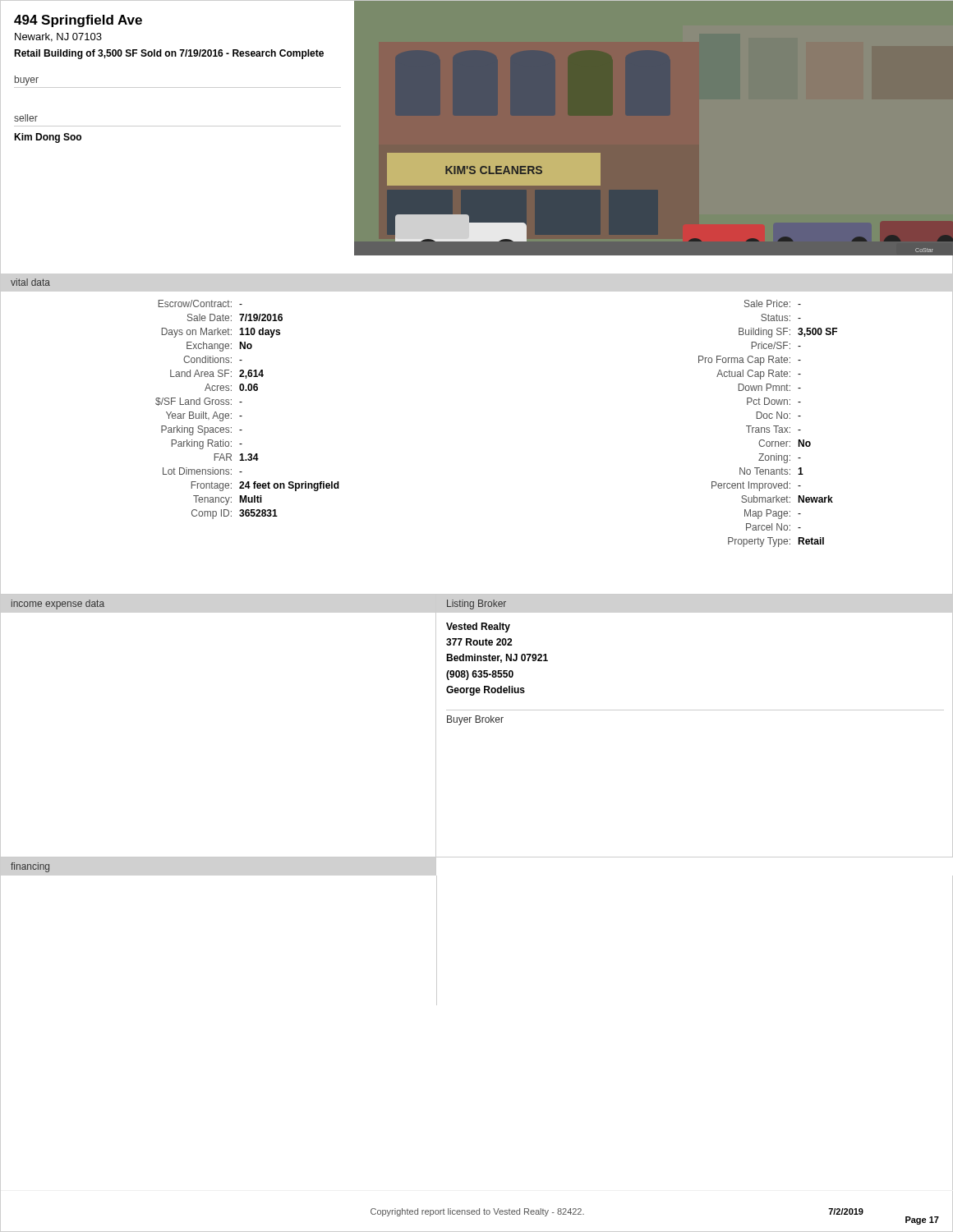Select the title
953x1232 pixels.
[x=78, y=20]
